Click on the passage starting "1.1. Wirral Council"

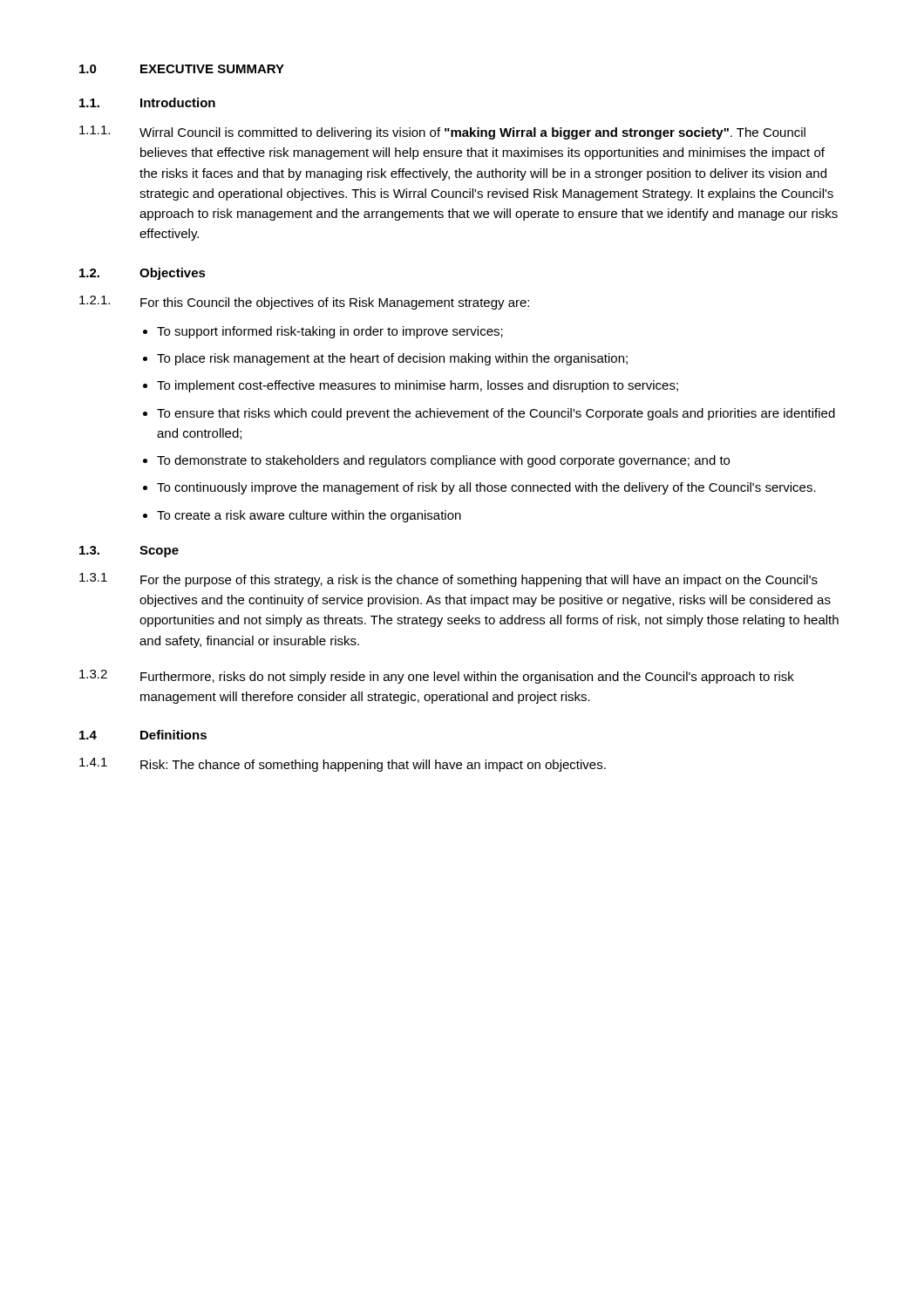pyautogui.click(x=462, y=183)
